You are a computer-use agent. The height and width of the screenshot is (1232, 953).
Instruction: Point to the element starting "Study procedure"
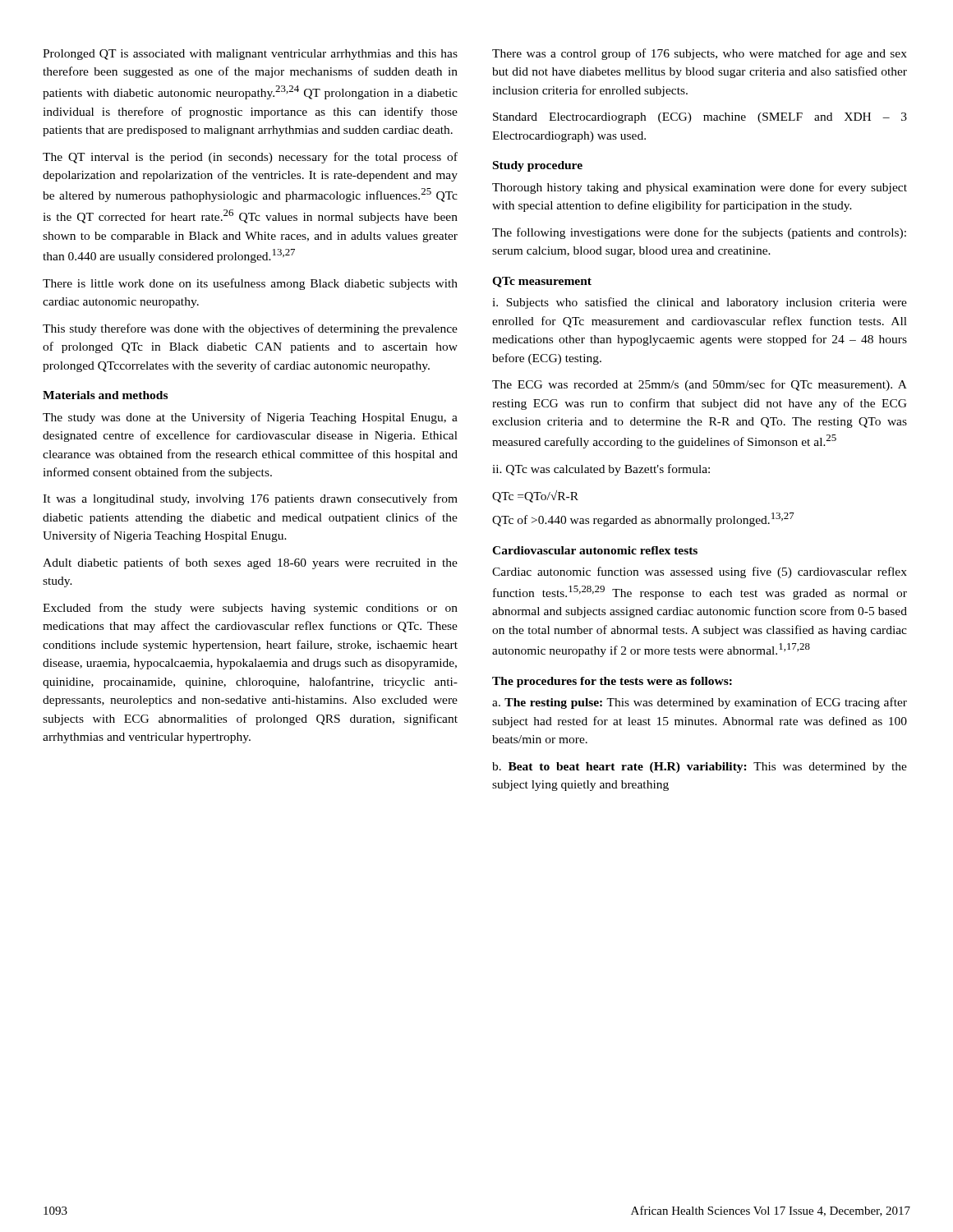click(x=538, y=166)
